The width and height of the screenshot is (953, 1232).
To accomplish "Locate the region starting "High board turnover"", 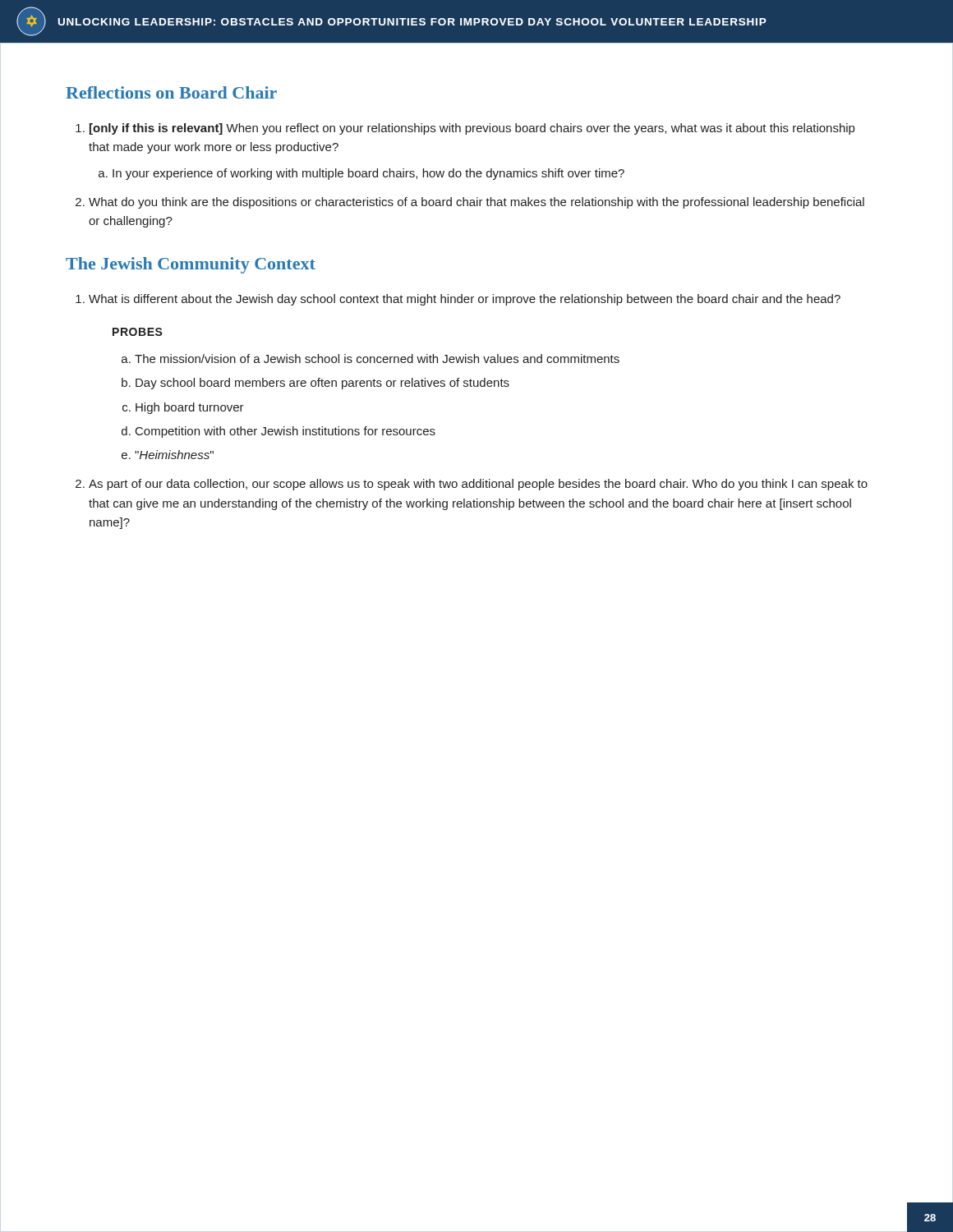I will (189, 407).
